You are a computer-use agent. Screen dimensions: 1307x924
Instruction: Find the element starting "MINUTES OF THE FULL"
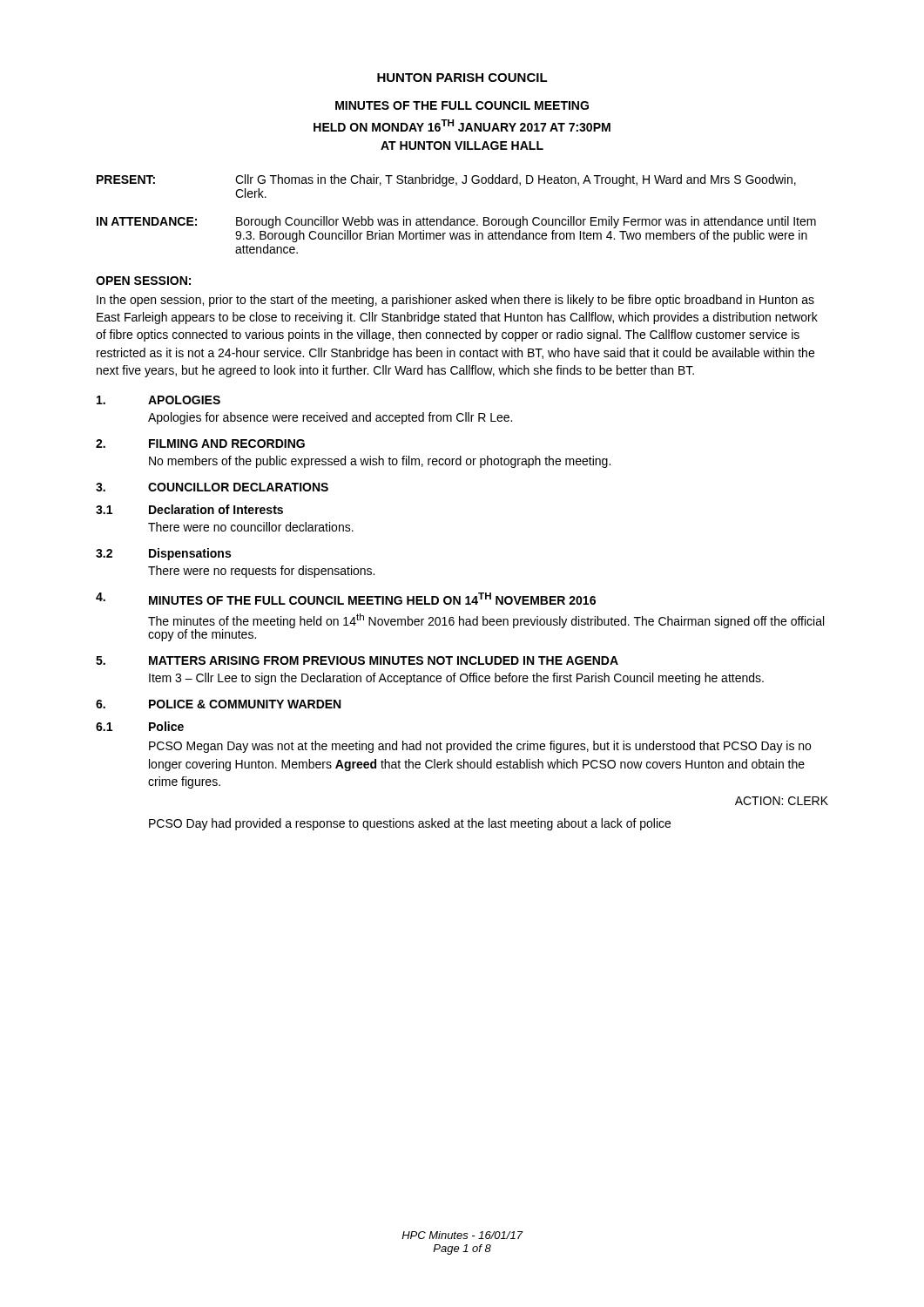462,125
